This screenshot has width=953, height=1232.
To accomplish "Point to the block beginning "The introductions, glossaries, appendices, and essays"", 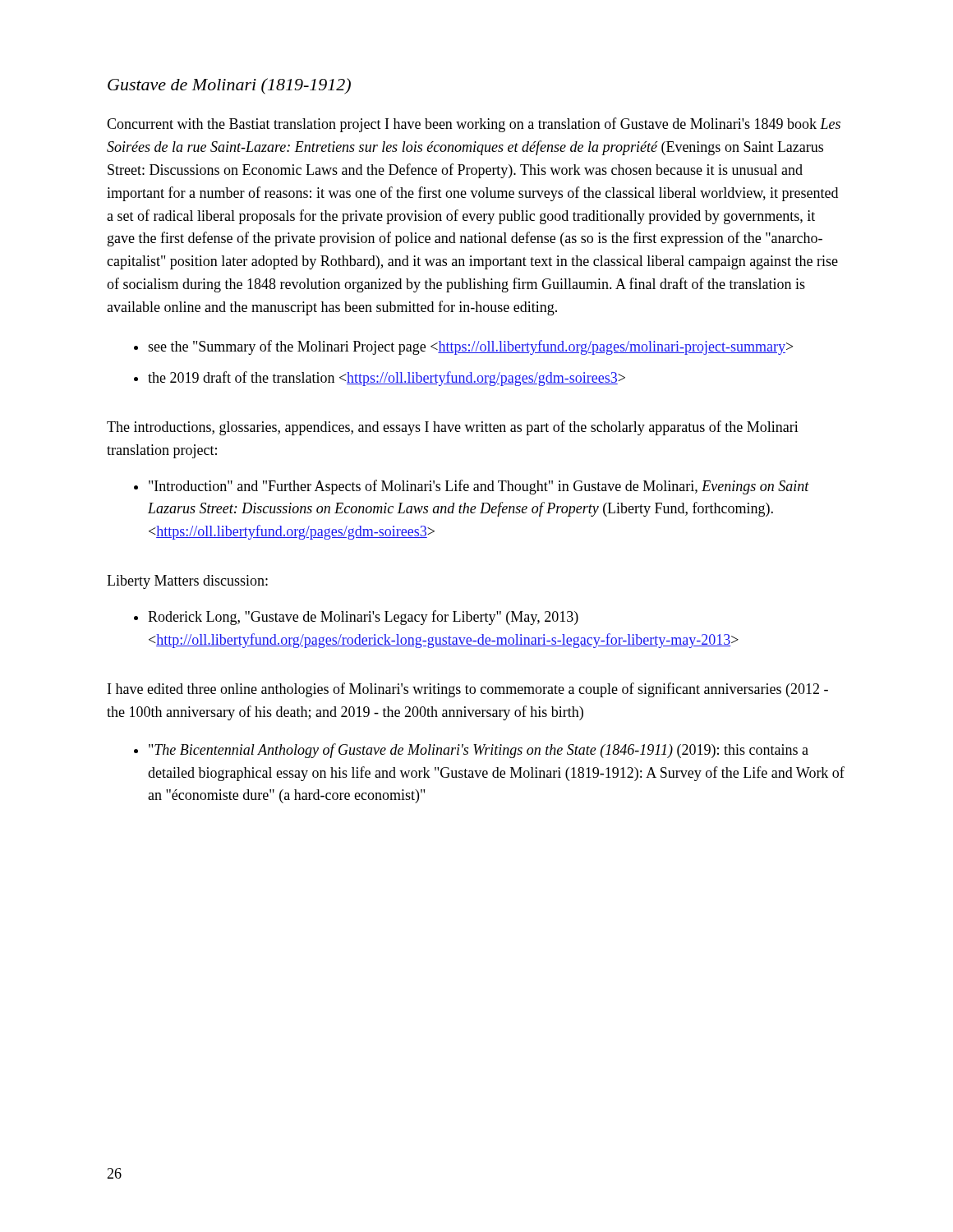I will (x=453, y=438).
